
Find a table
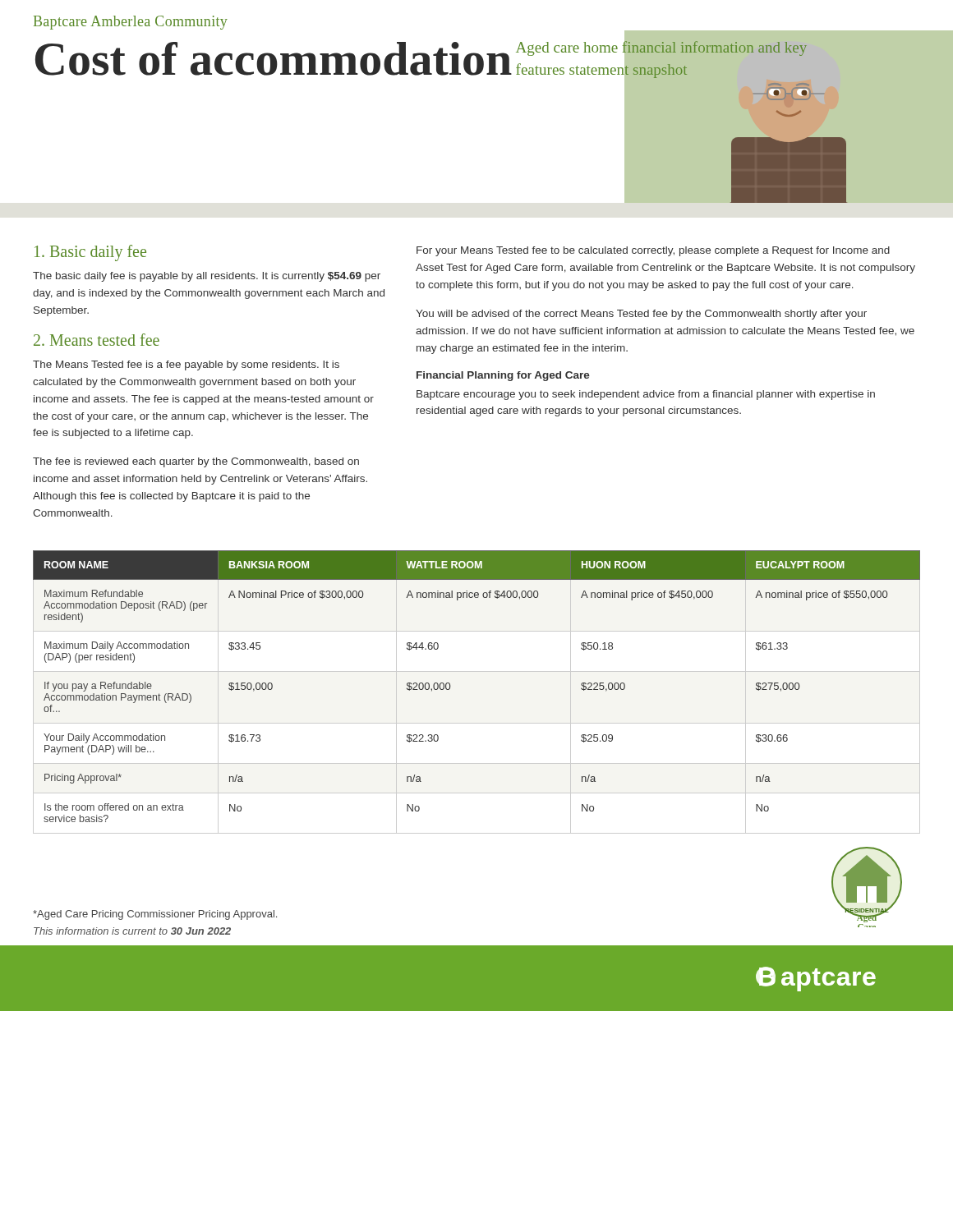[476, 684]
